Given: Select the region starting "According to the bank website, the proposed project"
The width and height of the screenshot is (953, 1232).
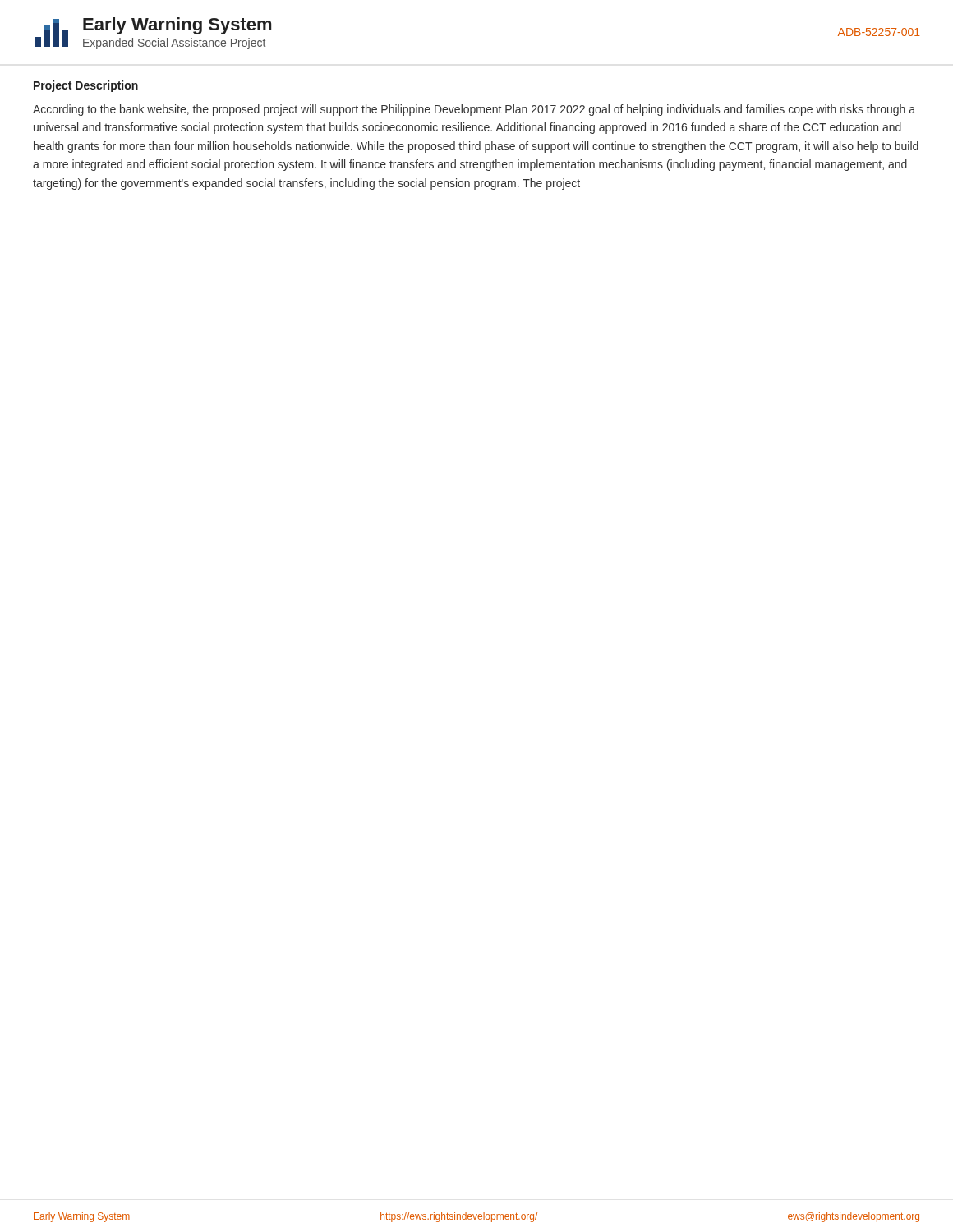Looking at the screenshot, I should pyautogui.click(x=476, y=146).
